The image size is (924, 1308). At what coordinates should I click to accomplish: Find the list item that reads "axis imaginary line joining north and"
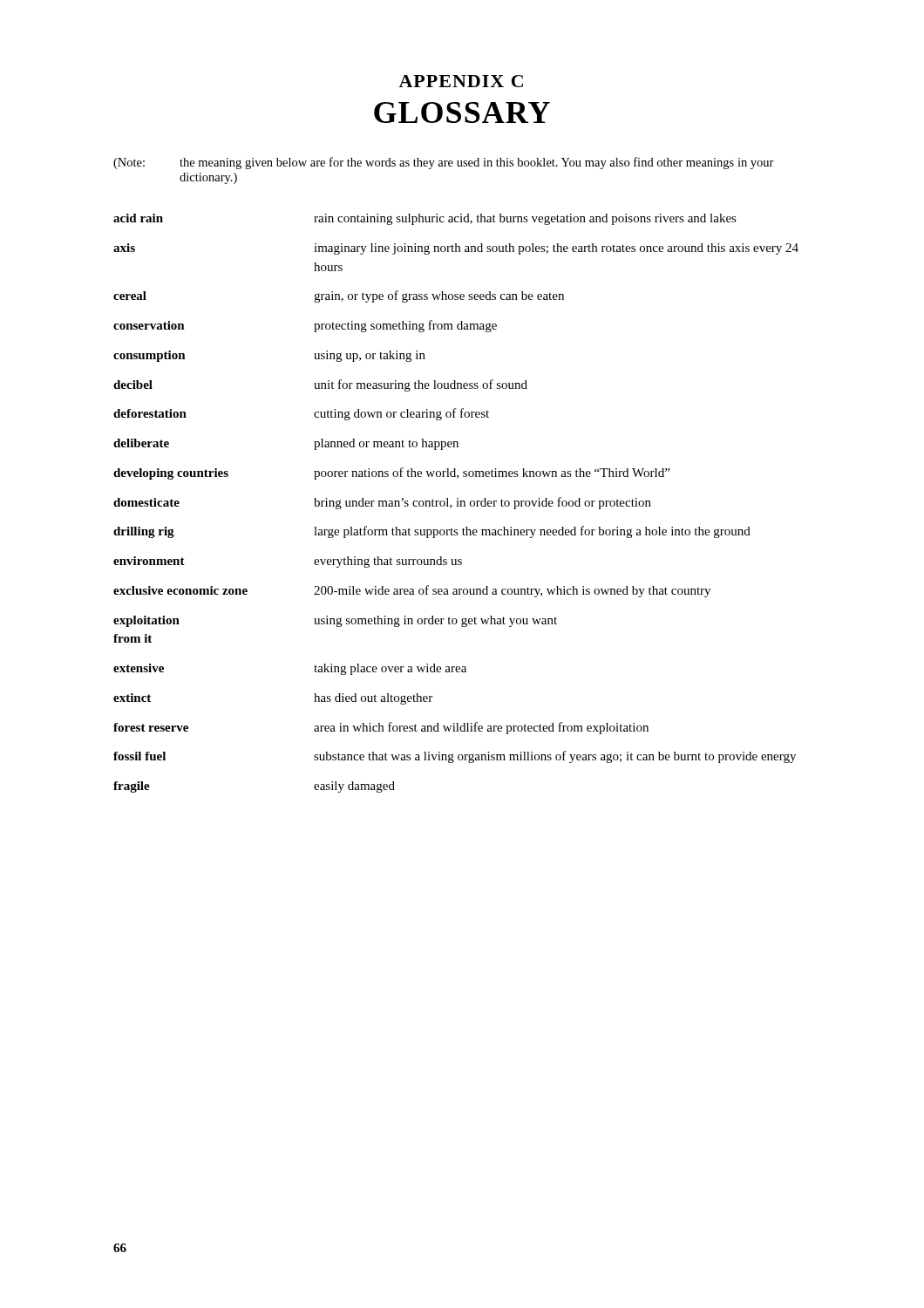[x=462, y=258]
